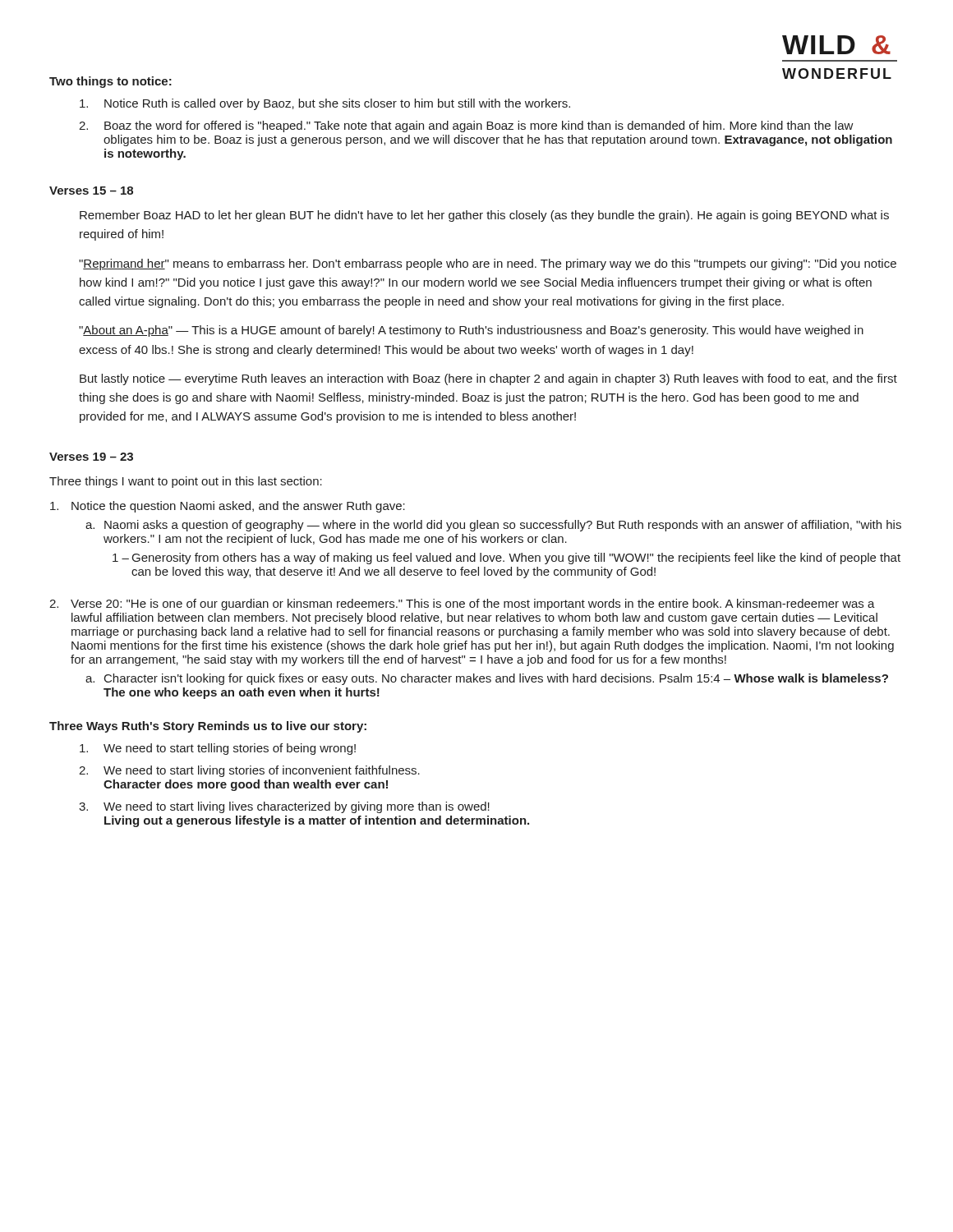
Task: Click on the section header that says "Two things to notice:"
Action: point(111,81)
